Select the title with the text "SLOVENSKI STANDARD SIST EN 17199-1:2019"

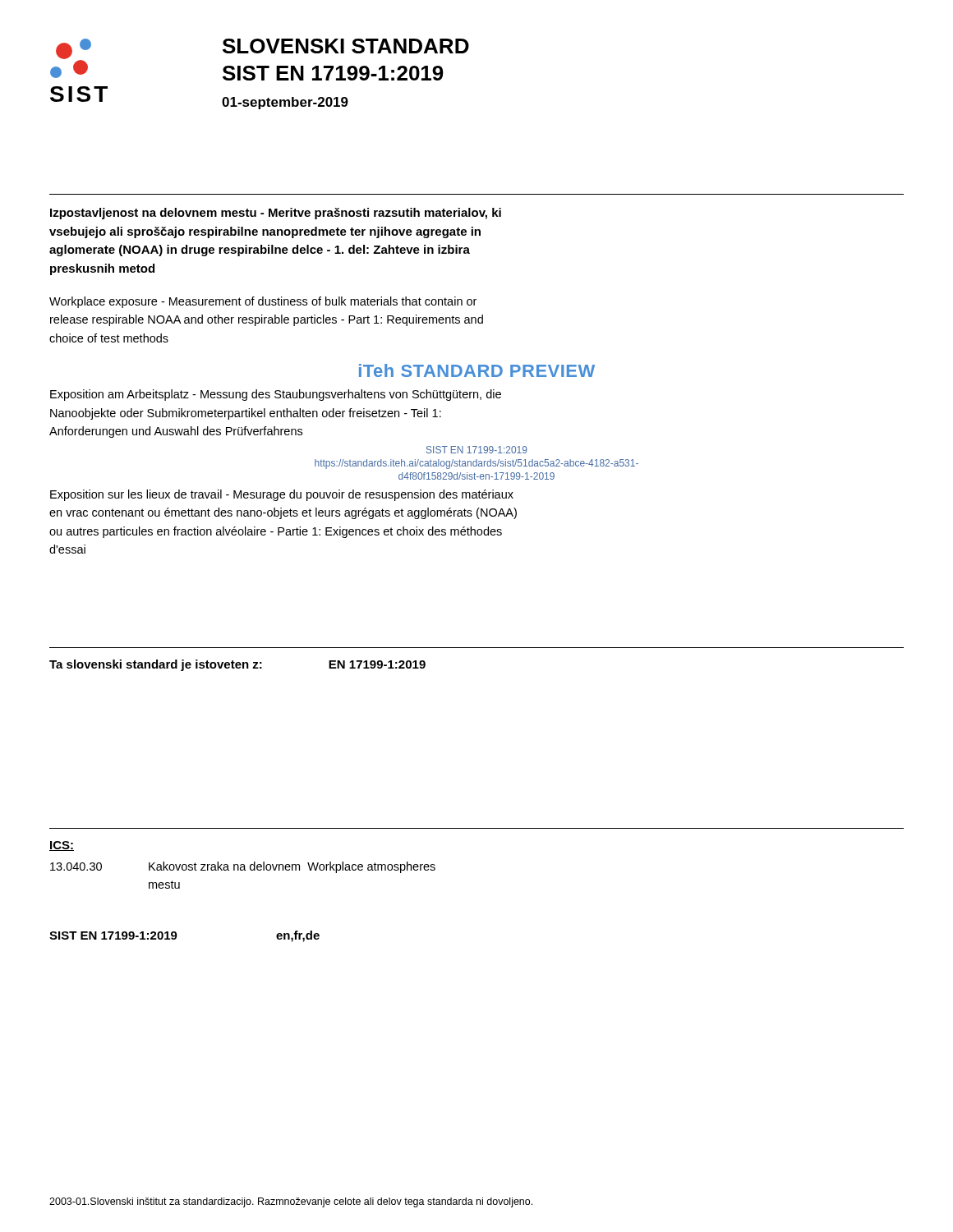tap(346, 59)
